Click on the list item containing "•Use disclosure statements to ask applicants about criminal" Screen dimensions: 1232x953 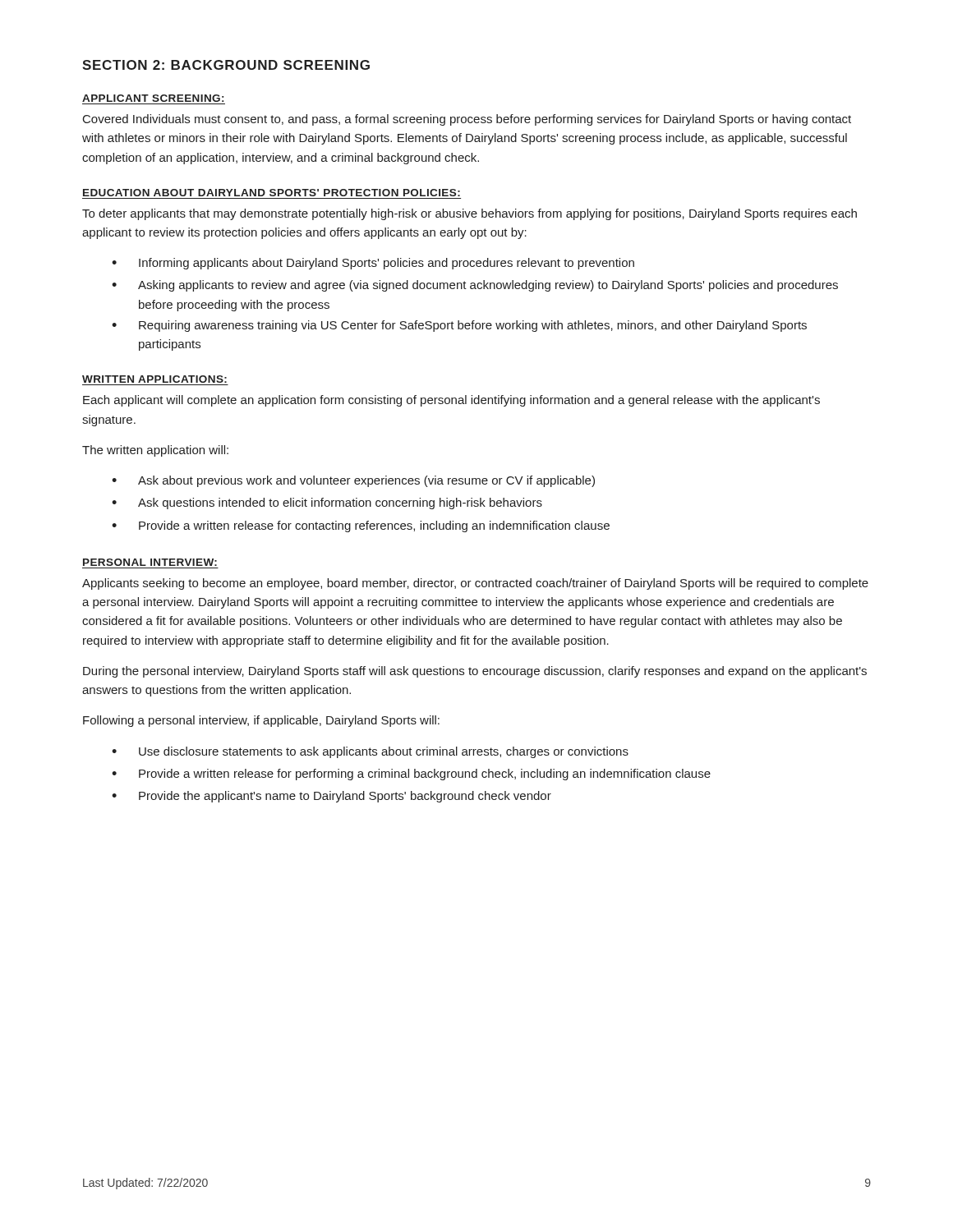(x=491, y=752)
